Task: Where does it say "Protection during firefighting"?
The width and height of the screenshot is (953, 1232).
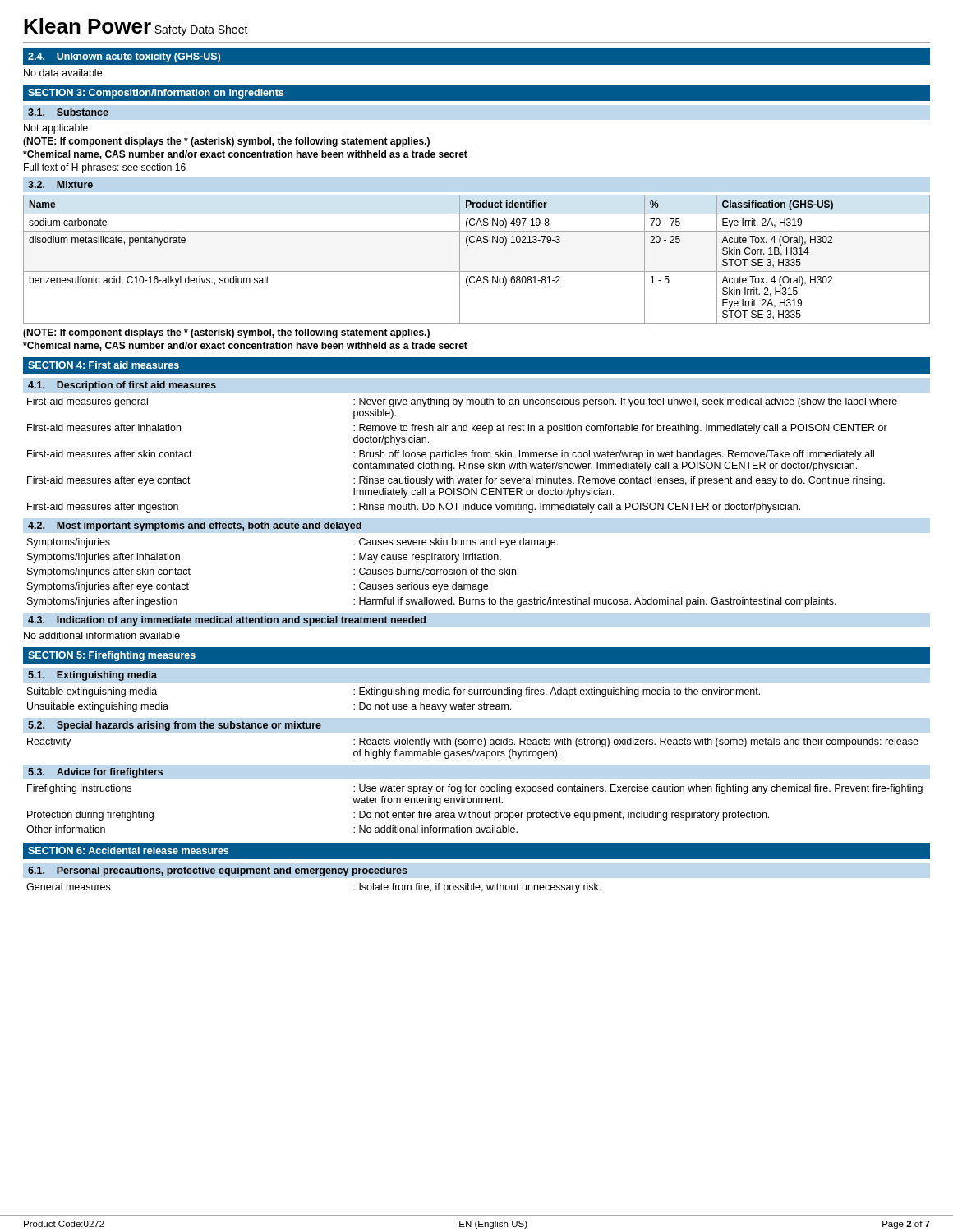Action: [x=90, y=814]
